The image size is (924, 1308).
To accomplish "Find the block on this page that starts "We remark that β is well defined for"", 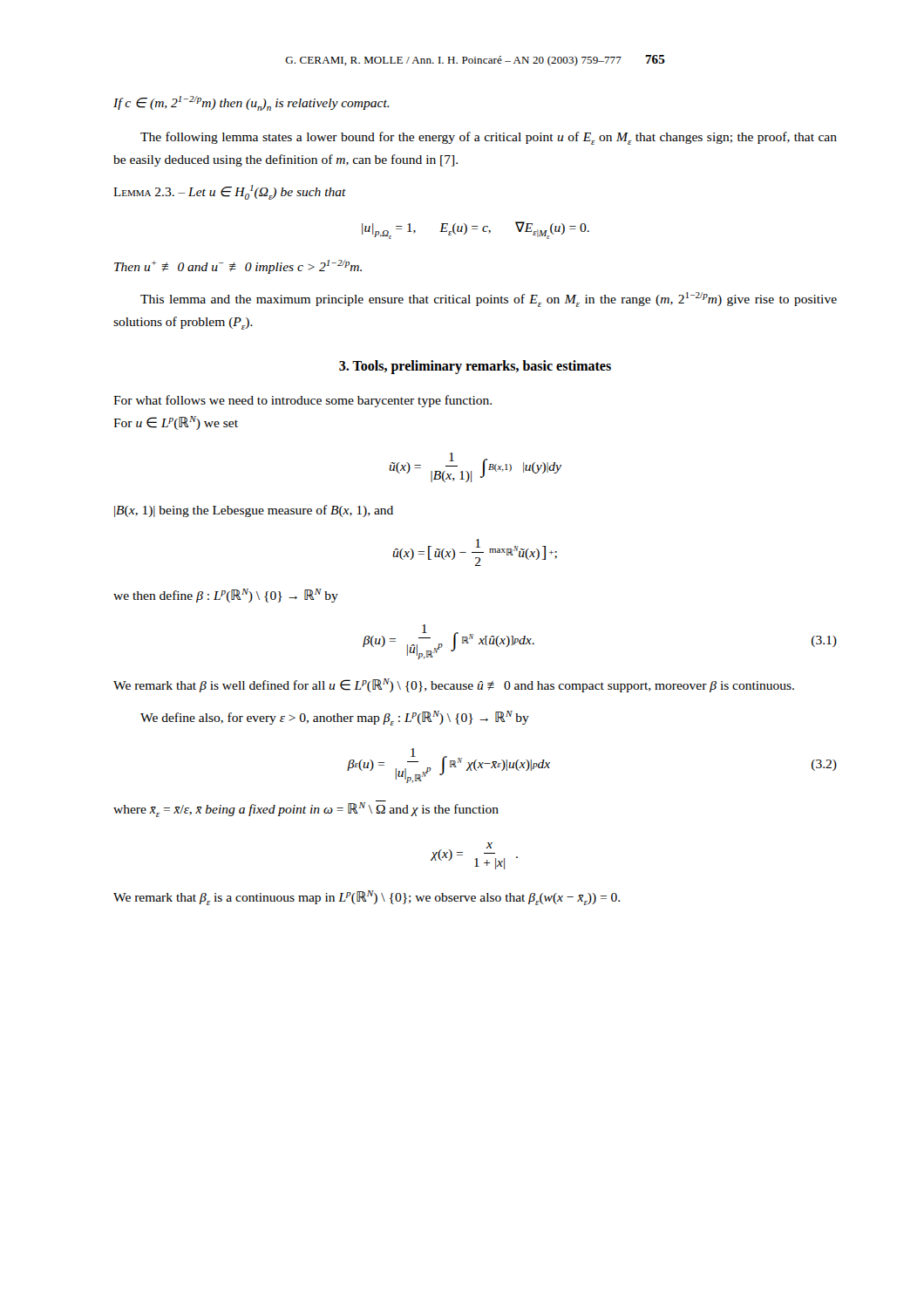I will [454, 685].
